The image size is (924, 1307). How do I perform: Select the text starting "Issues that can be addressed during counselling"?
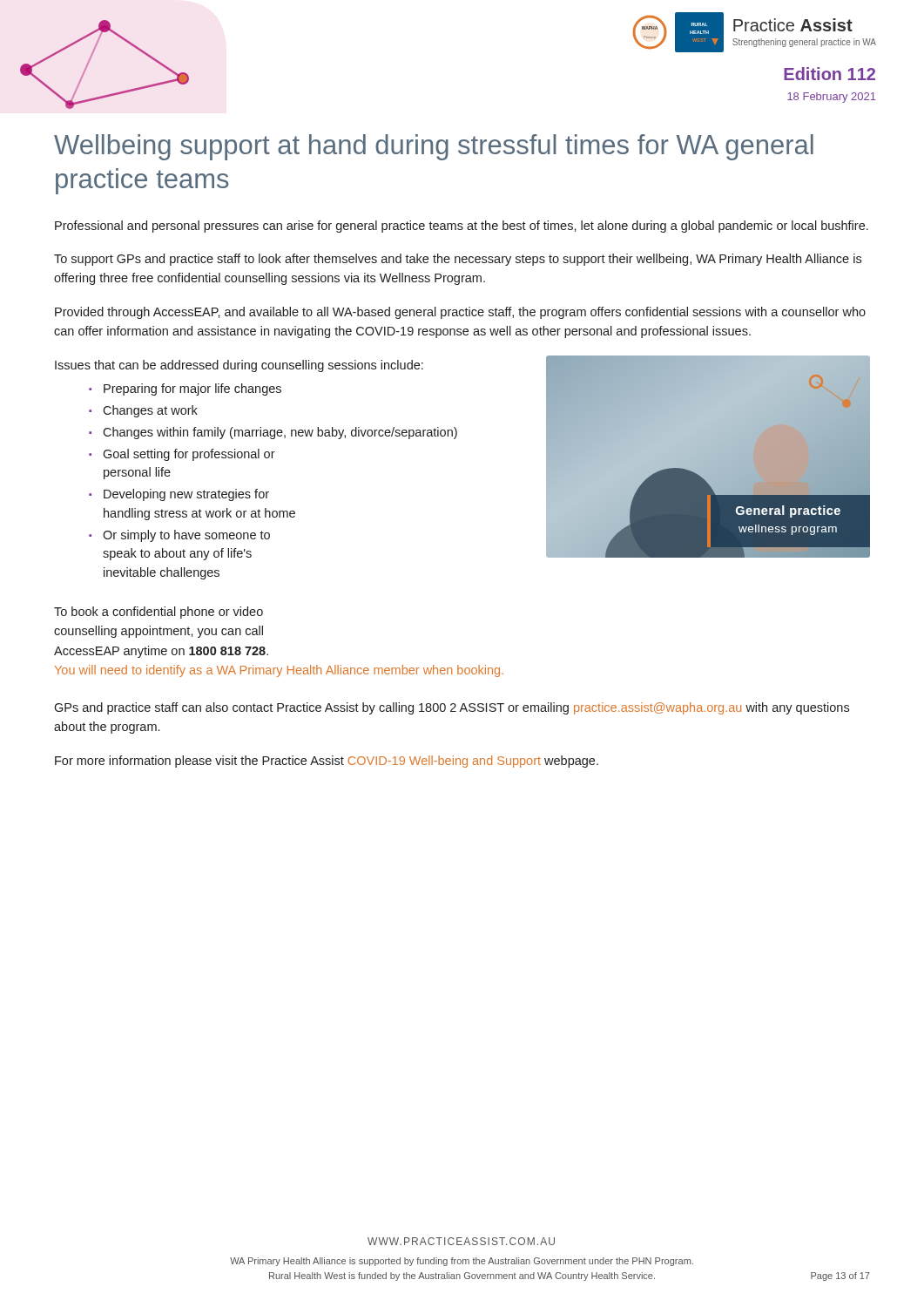click(239, 365)
